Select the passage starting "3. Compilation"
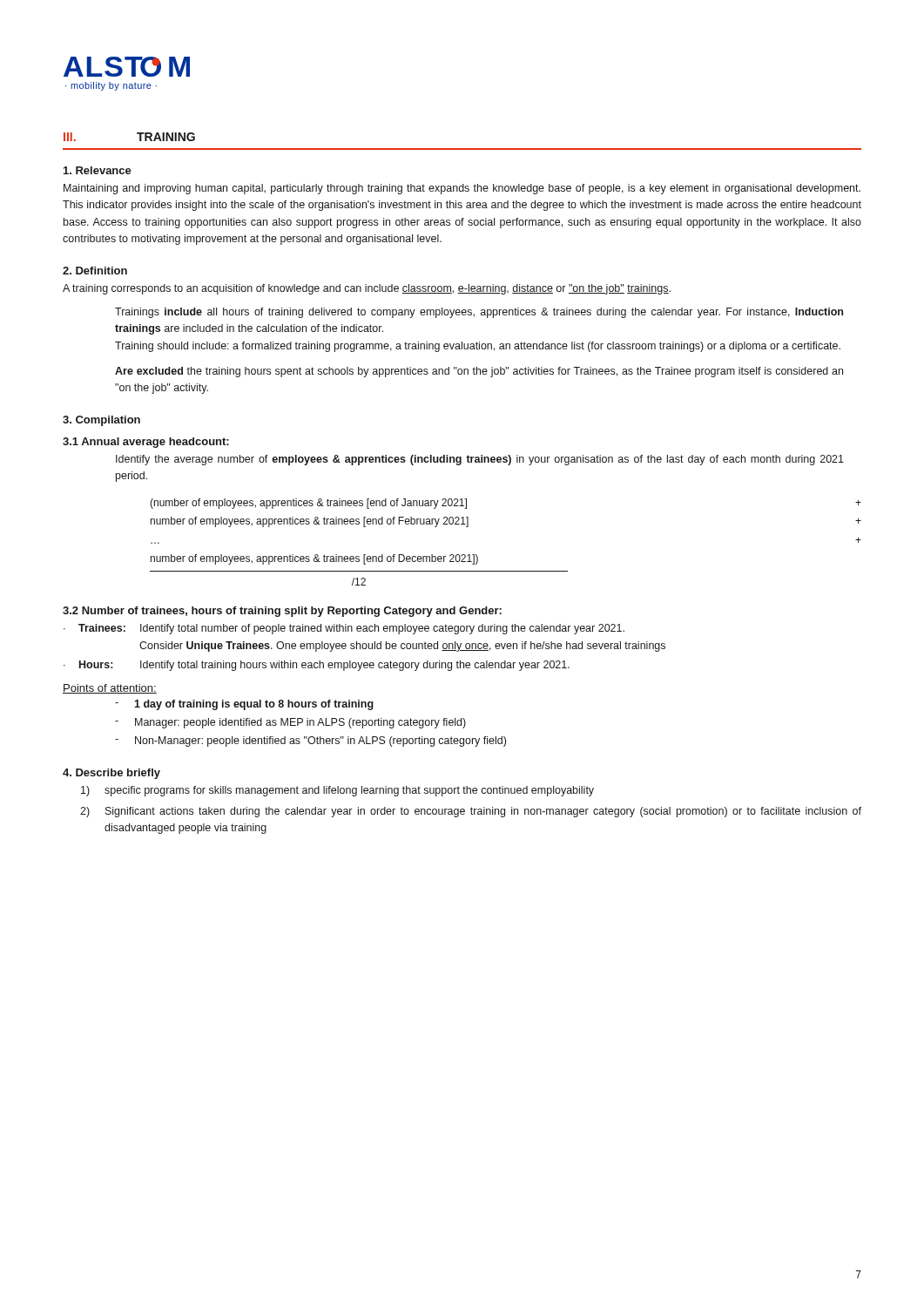This screenshot has height=1307, width=924. coord(102,419)
